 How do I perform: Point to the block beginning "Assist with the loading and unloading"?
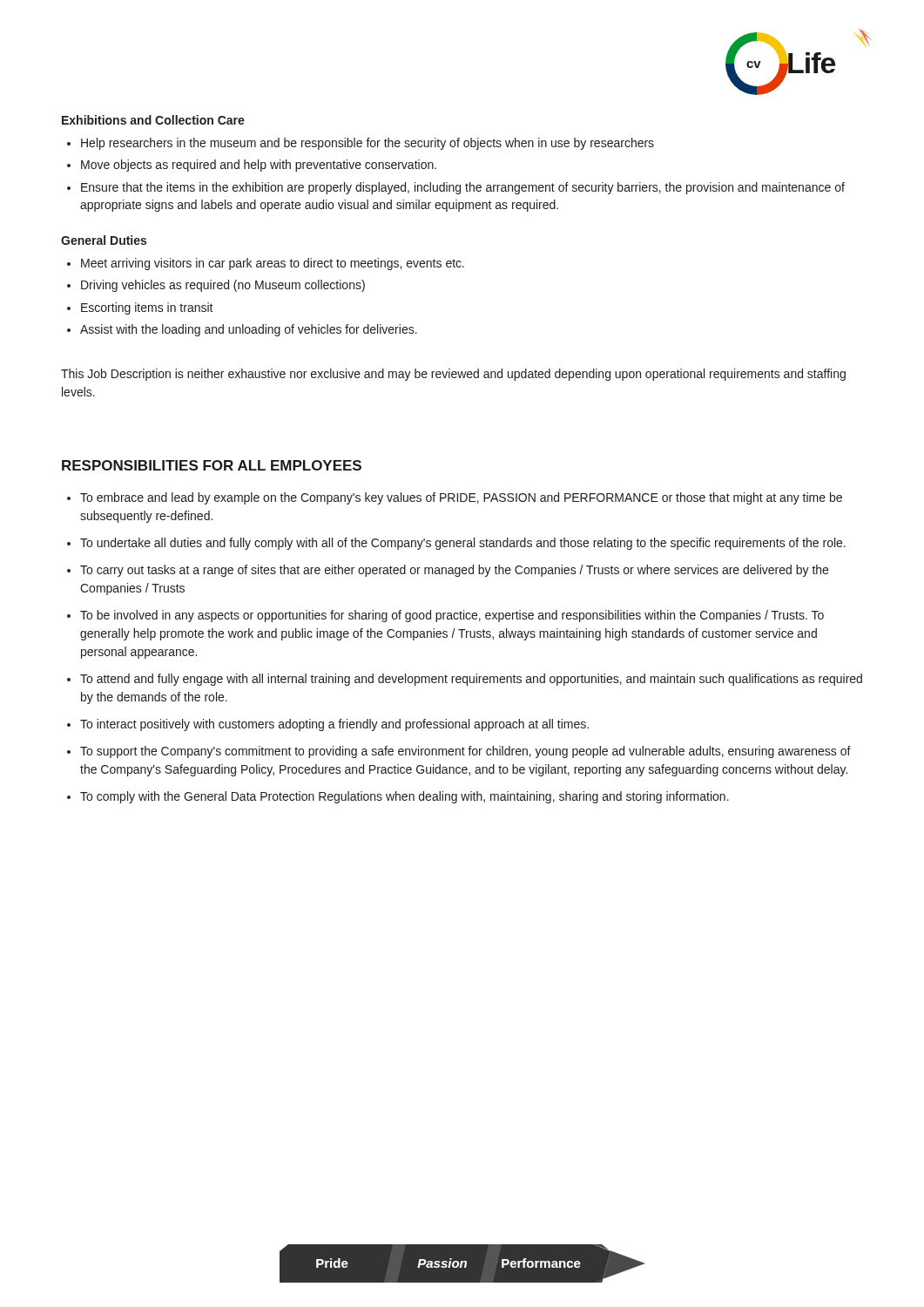249,329
